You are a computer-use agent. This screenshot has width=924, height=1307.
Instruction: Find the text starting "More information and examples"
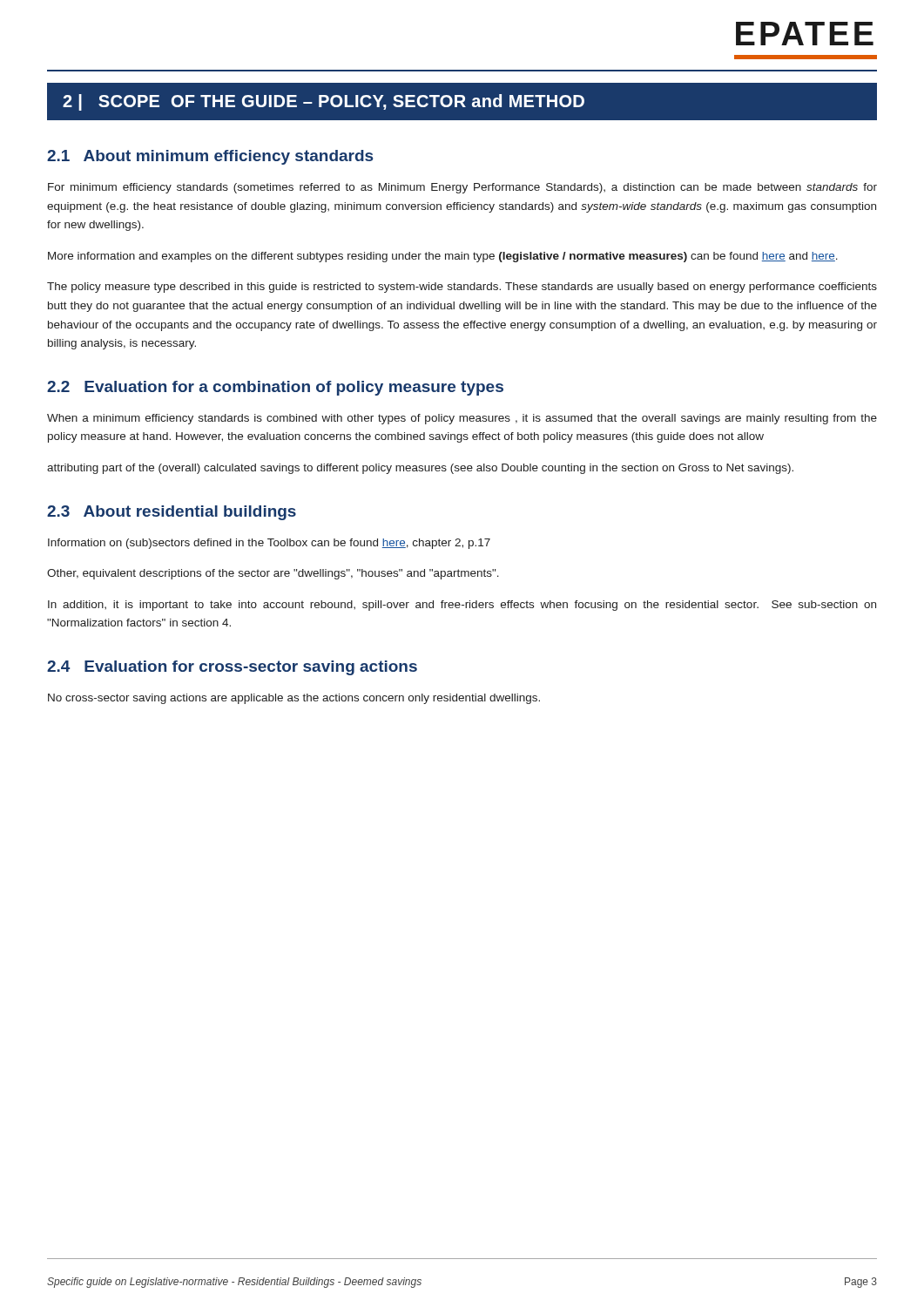[x=443, y=256]
